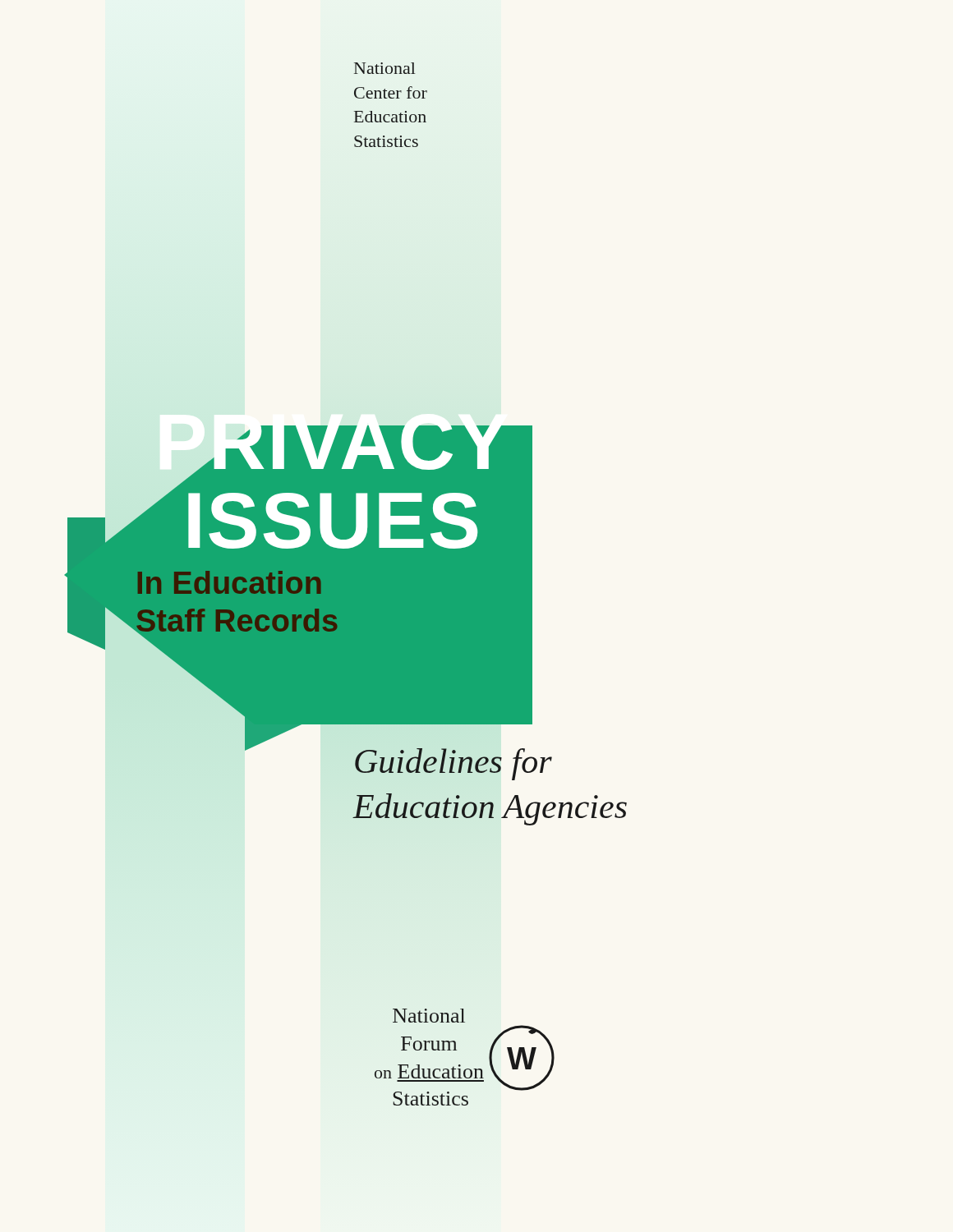Find a logo
The height and width of the screenshot is (1232, 953).
[464, 1058]
